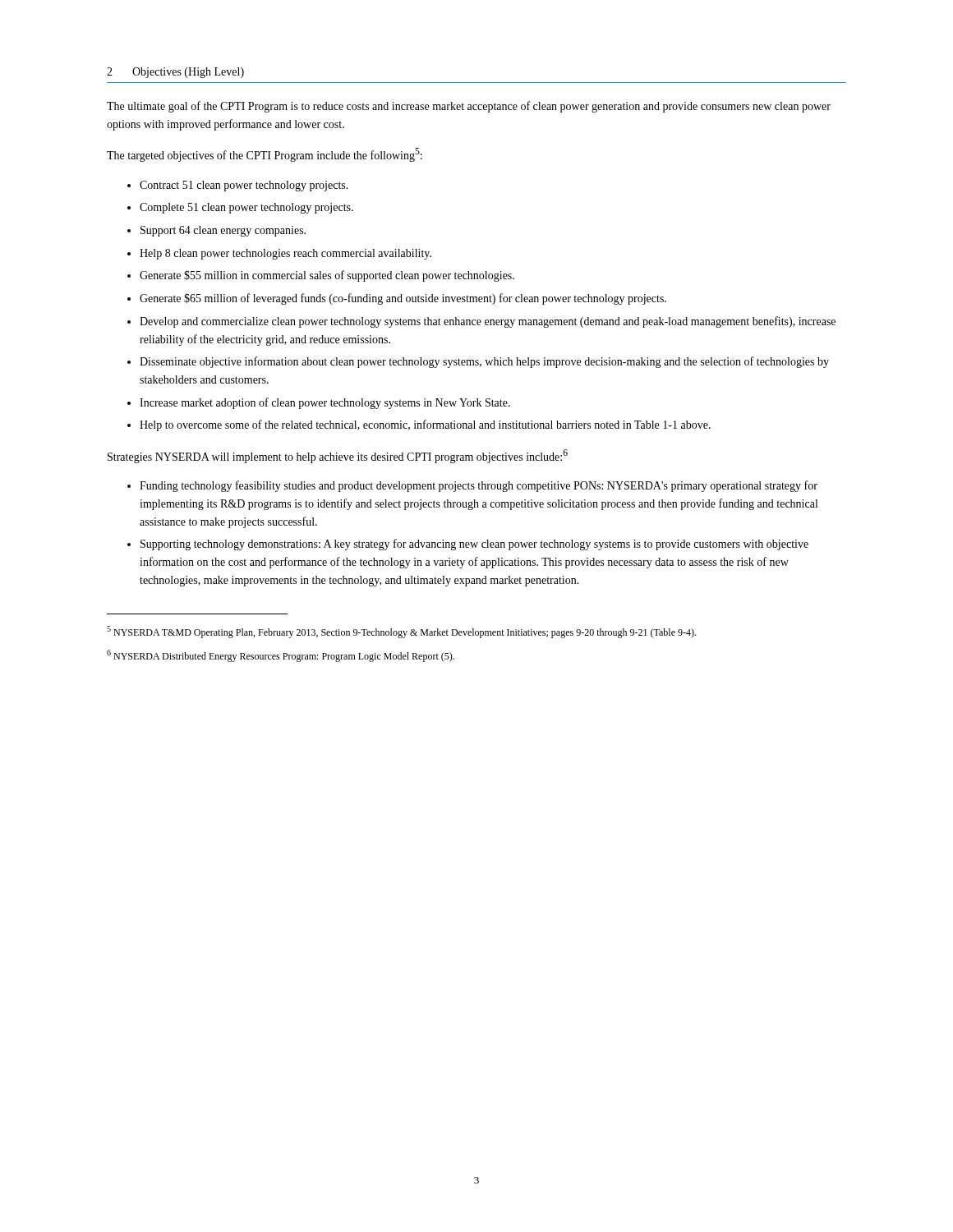
Task: Point to the block starting "Supporting technology demonstrations: A key strategy for advancing"
Action: click(474, 562)
